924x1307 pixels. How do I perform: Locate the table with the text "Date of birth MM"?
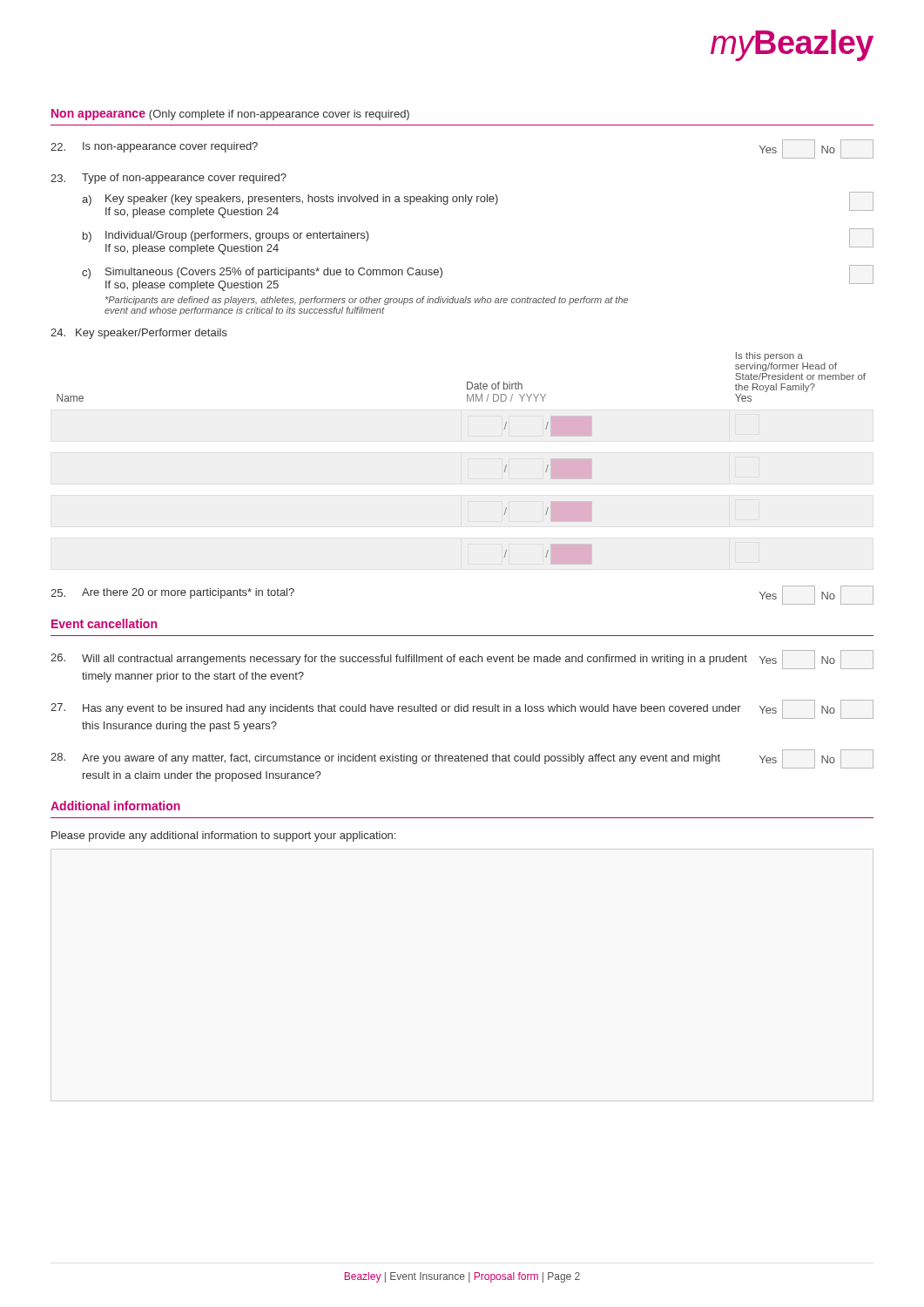(x=462, y=459)
